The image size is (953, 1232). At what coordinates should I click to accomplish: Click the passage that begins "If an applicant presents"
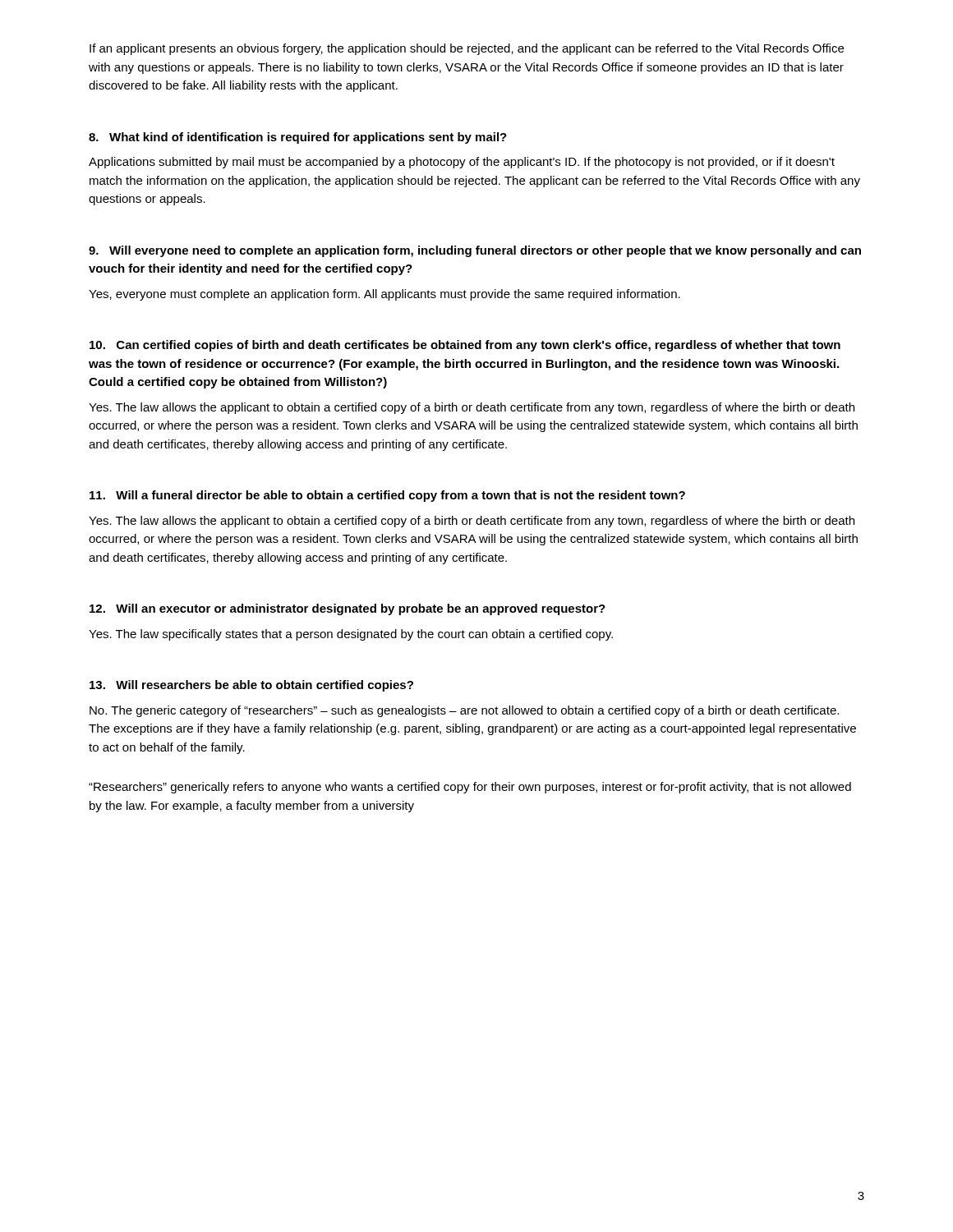[x=467, y=67]
